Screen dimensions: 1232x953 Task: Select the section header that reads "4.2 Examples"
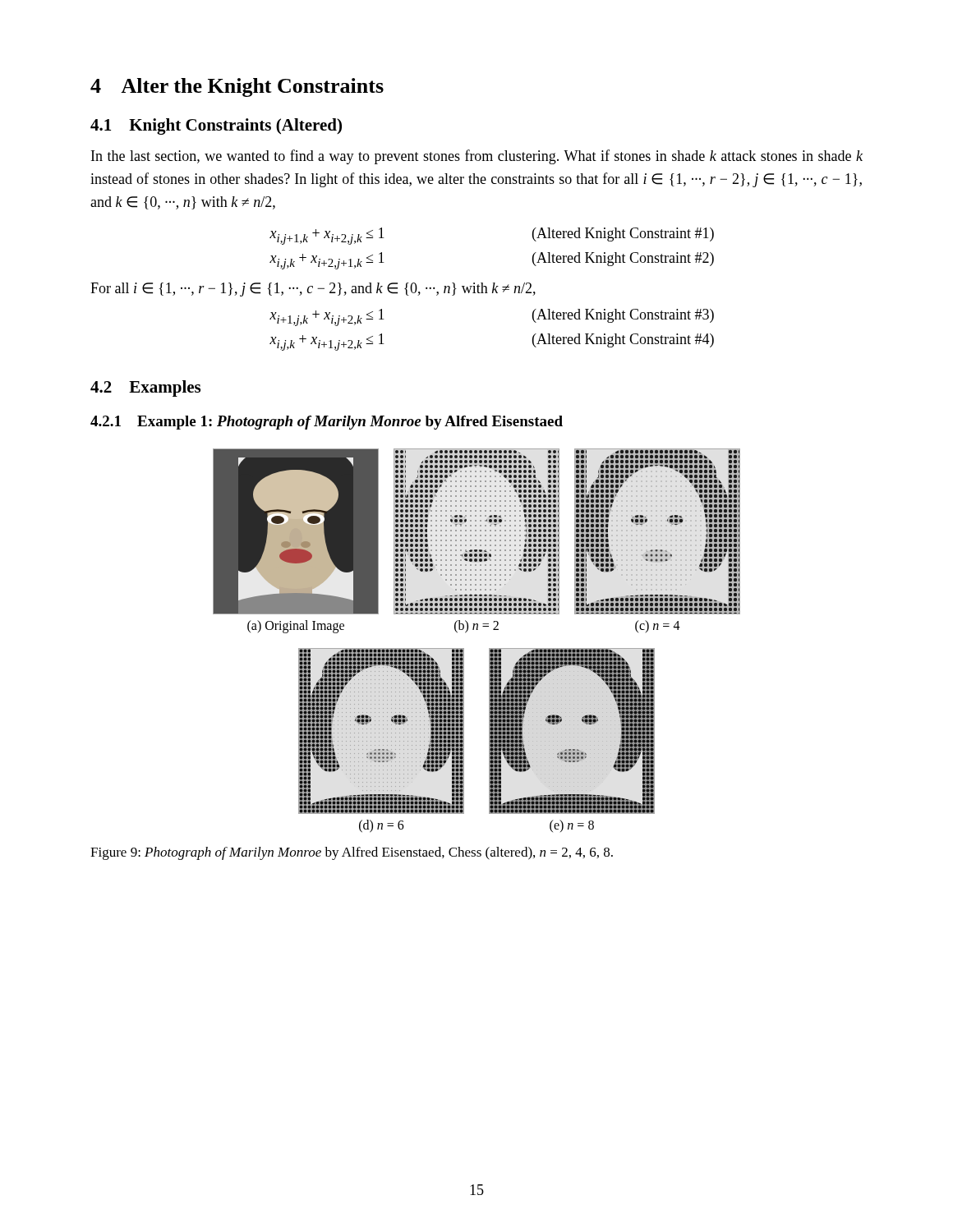pyautogui.click(x=145, y=388)
